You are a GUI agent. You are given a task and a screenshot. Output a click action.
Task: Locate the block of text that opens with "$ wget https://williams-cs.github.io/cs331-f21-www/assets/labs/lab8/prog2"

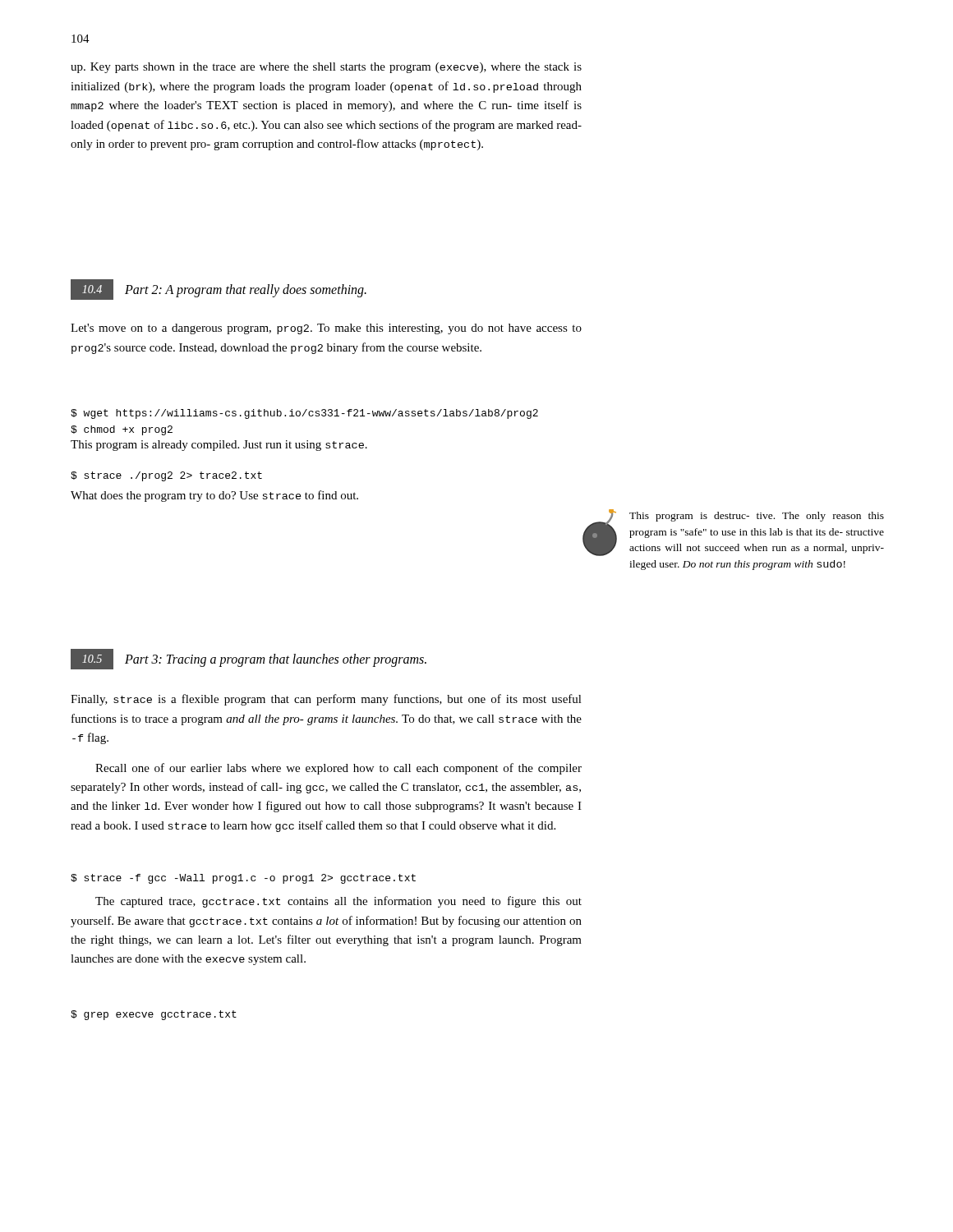305,422
